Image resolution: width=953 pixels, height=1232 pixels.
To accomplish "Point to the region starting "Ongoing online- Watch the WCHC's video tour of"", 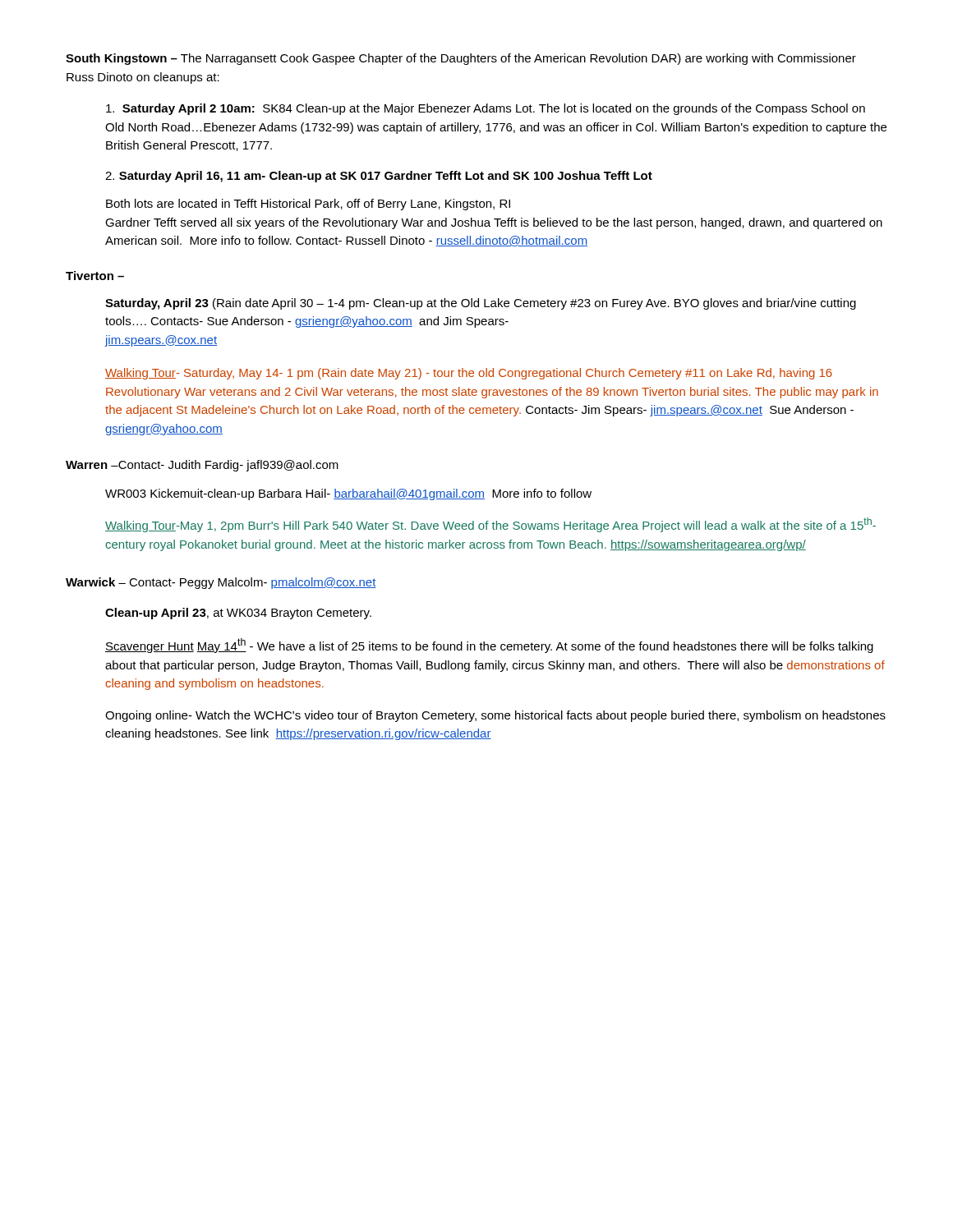I will click(x=495, y=724).
